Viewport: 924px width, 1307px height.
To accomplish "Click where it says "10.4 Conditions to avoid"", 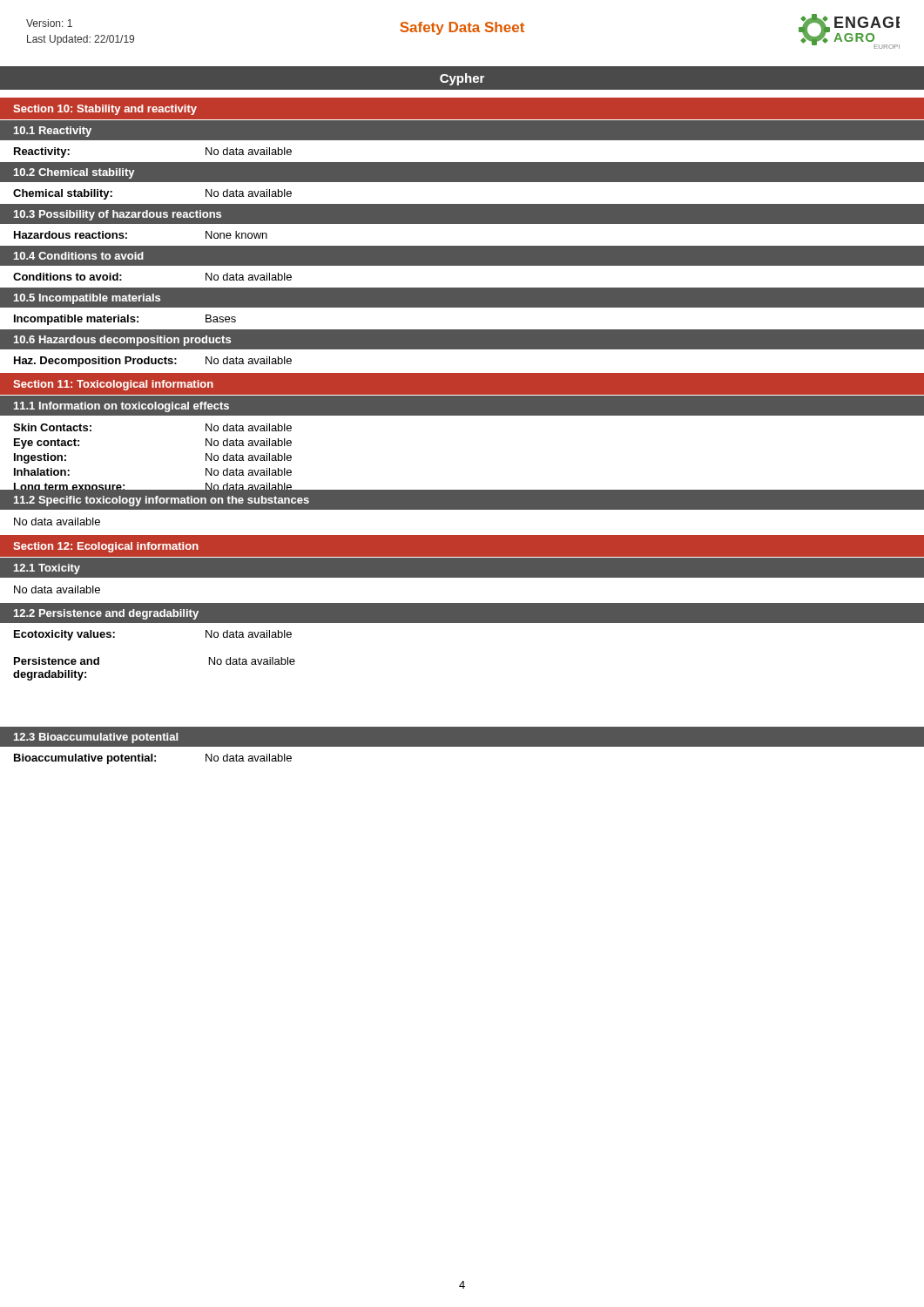I will [78, 256].
